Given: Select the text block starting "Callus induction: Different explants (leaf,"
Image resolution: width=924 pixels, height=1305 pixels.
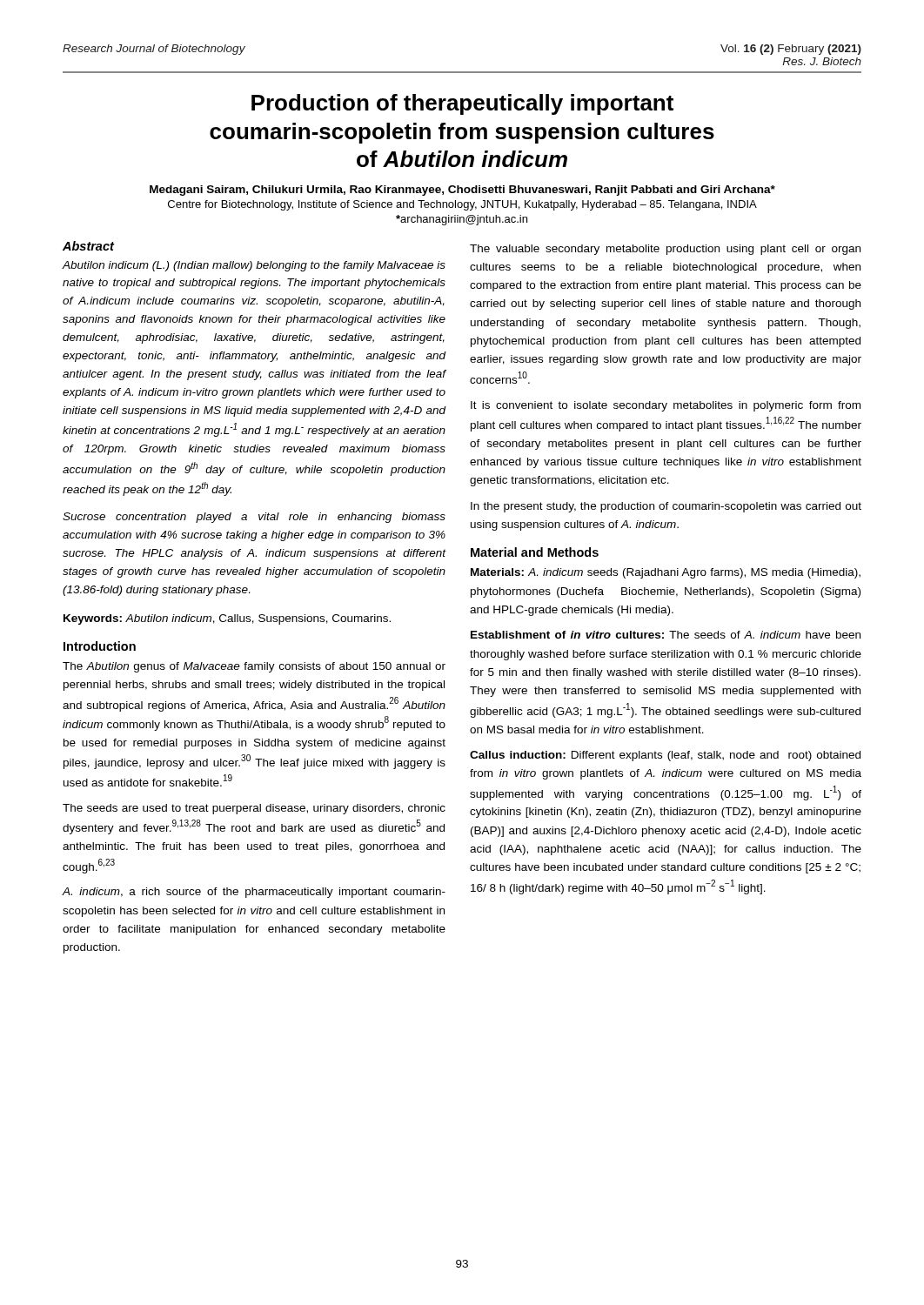Looking at the screenshot, I should pyautogui.click(x=666, y=821).
